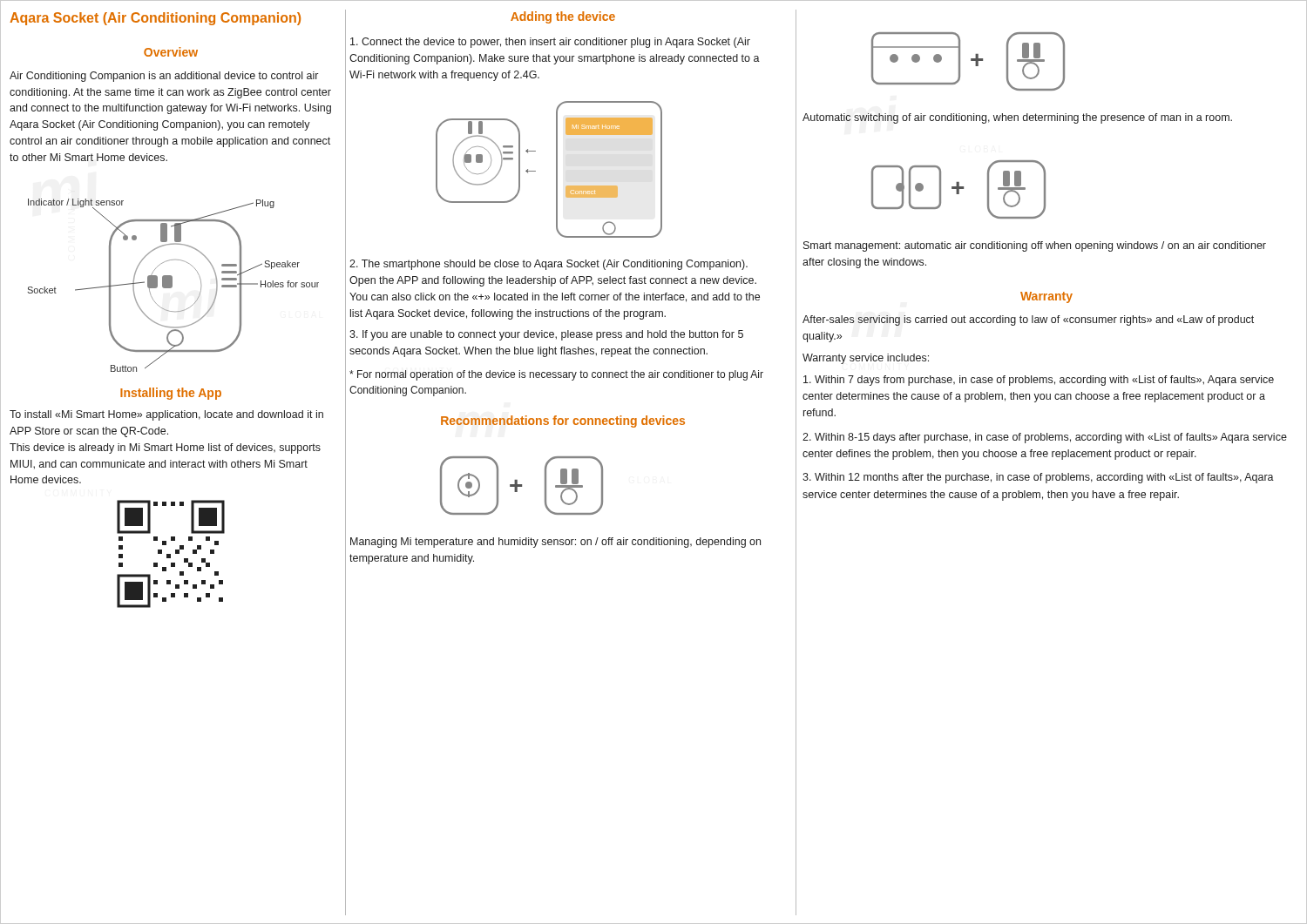Navigate to the element starting "Warranty service includes:"
The width and height of the screenshot is (1307, 924).
point(866,358)
